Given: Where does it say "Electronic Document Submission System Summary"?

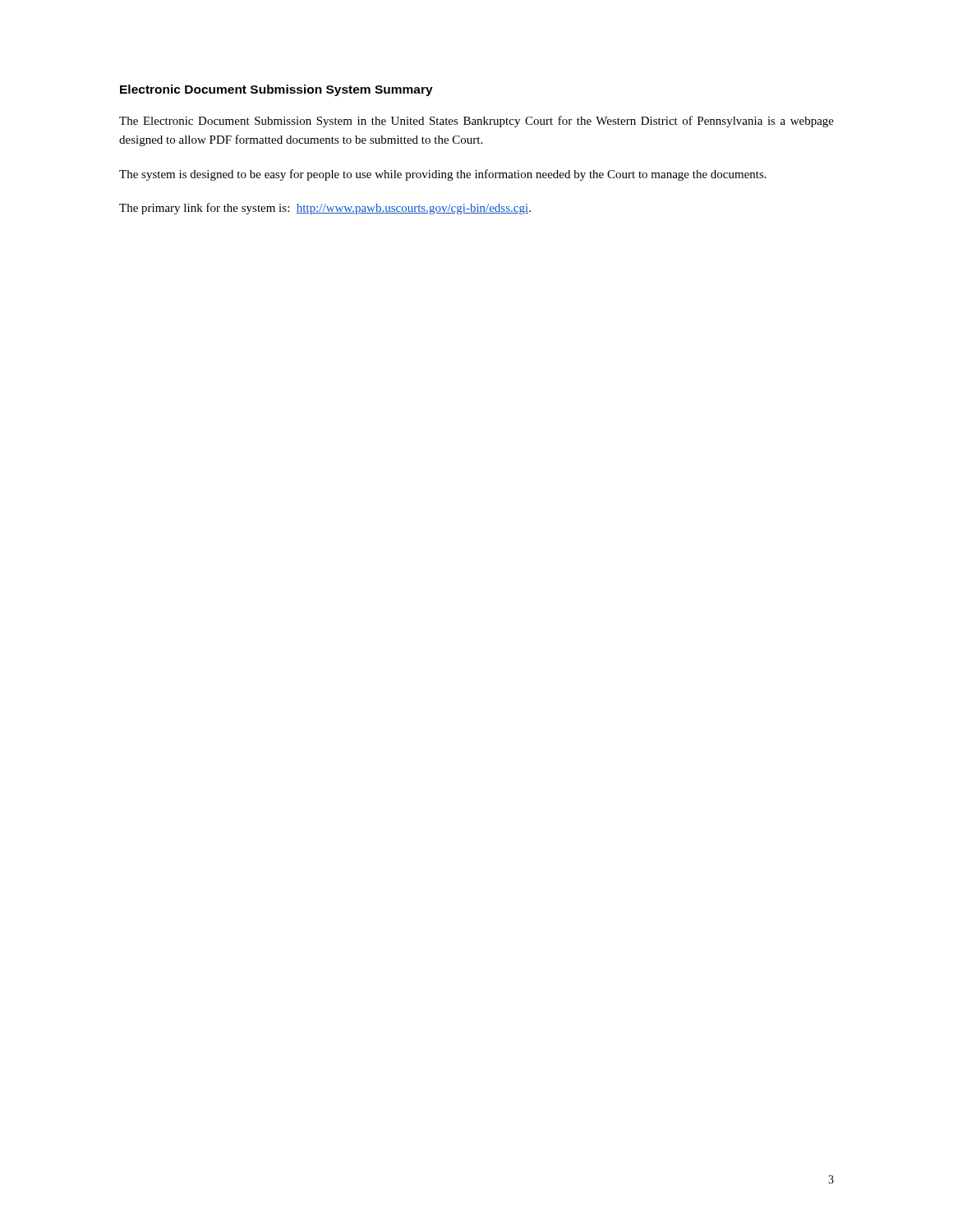Looking at the screenshot, I should coord(276,89).
